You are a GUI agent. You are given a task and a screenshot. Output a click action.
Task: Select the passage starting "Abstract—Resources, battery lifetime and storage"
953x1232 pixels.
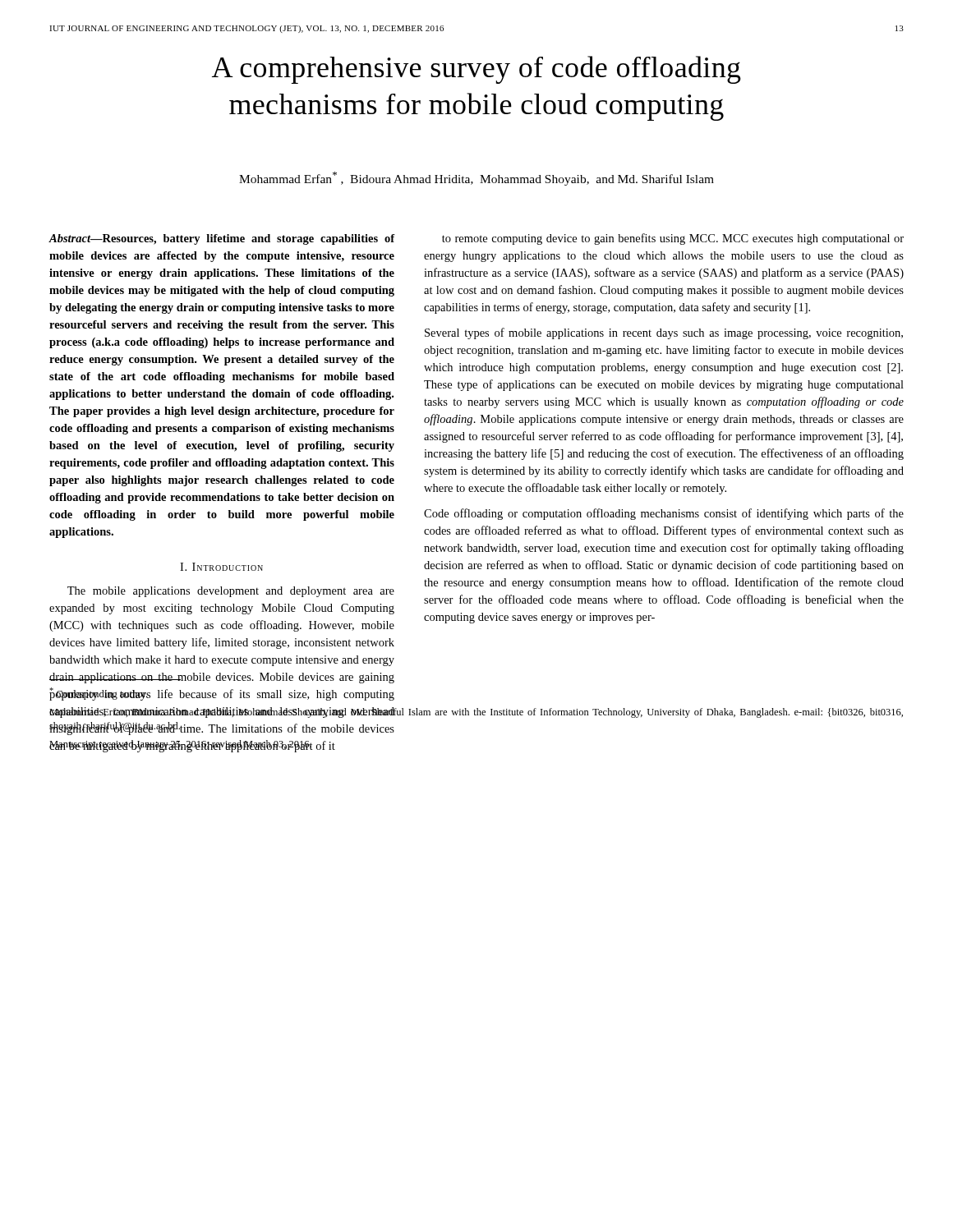[x=222, y=385]
